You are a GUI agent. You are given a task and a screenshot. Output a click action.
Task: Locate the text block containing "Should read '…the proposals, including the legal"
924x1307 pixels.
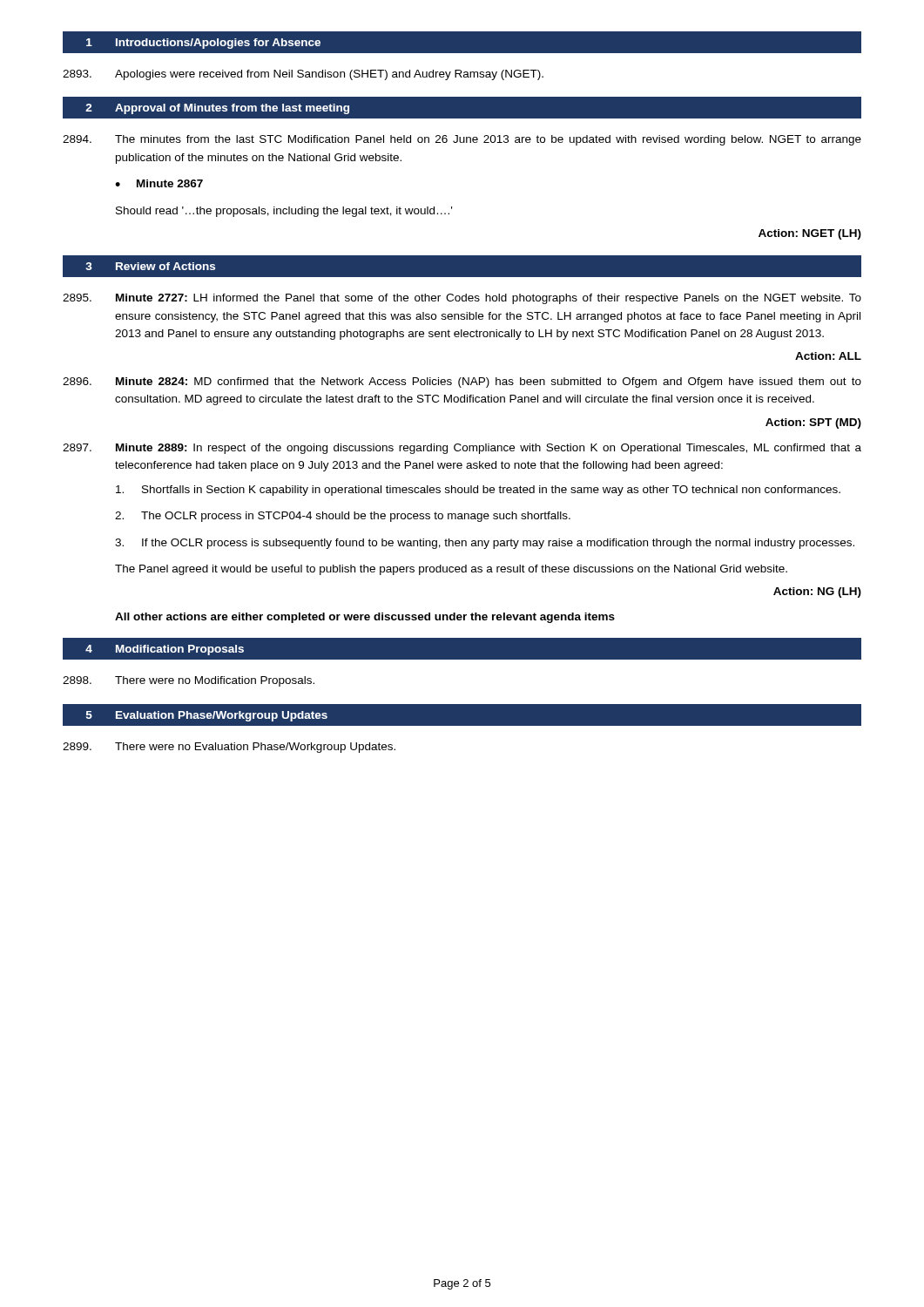click(x=284, y=211)
